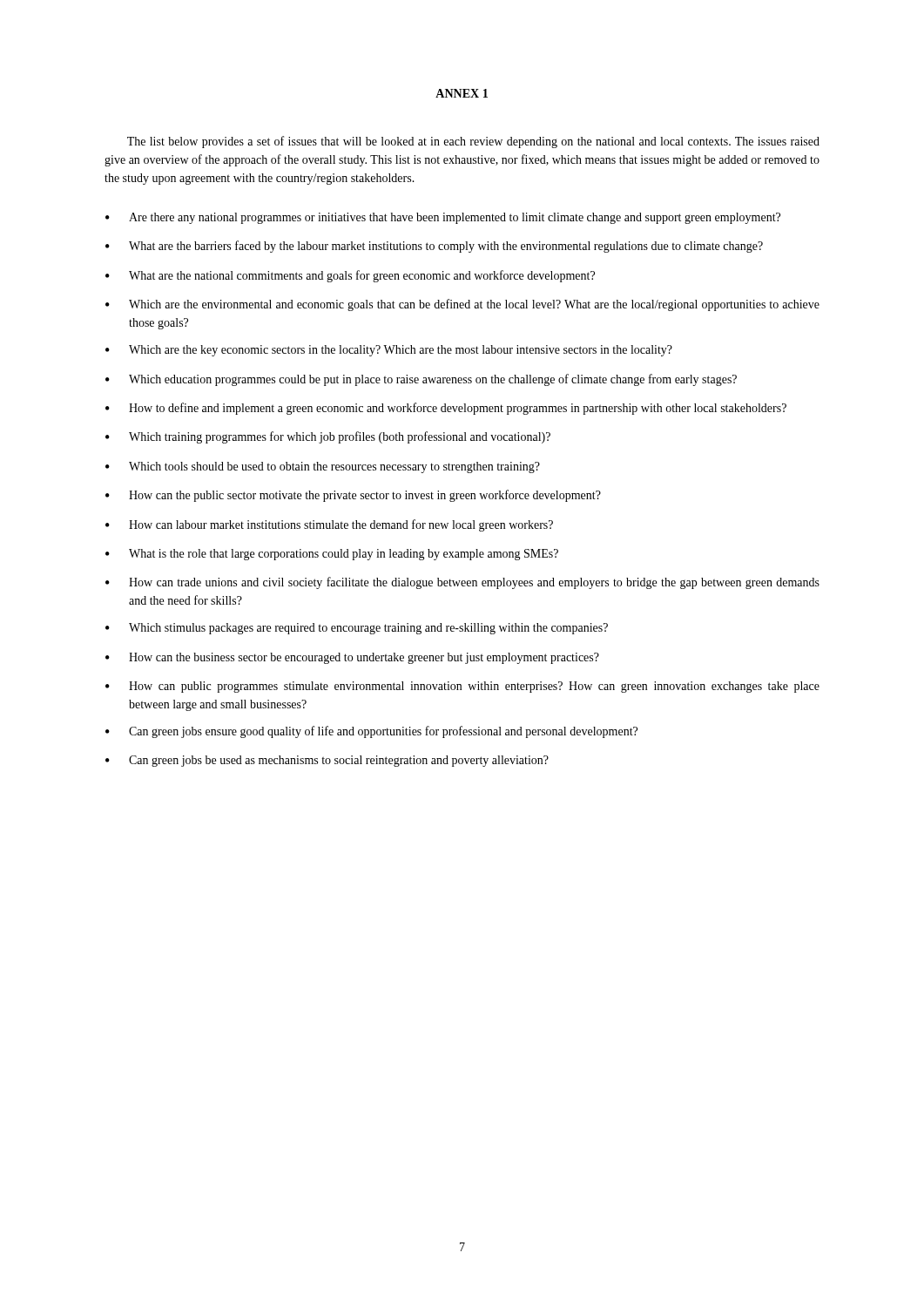
Task: Select the block starting "• How can labour"
Action: coord(462,526)
